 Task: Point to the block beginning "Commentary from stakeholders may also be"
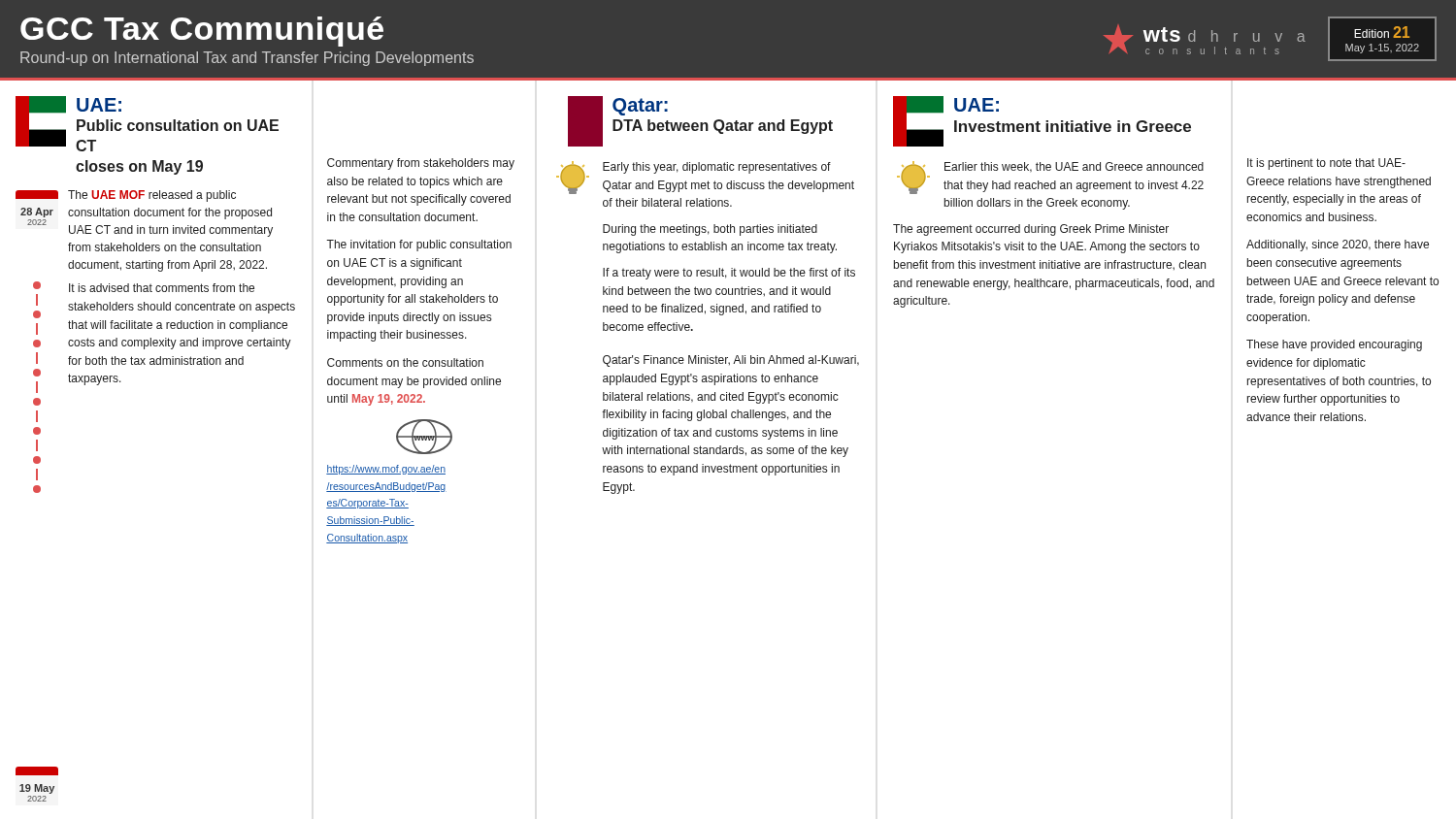pos(421,190)
